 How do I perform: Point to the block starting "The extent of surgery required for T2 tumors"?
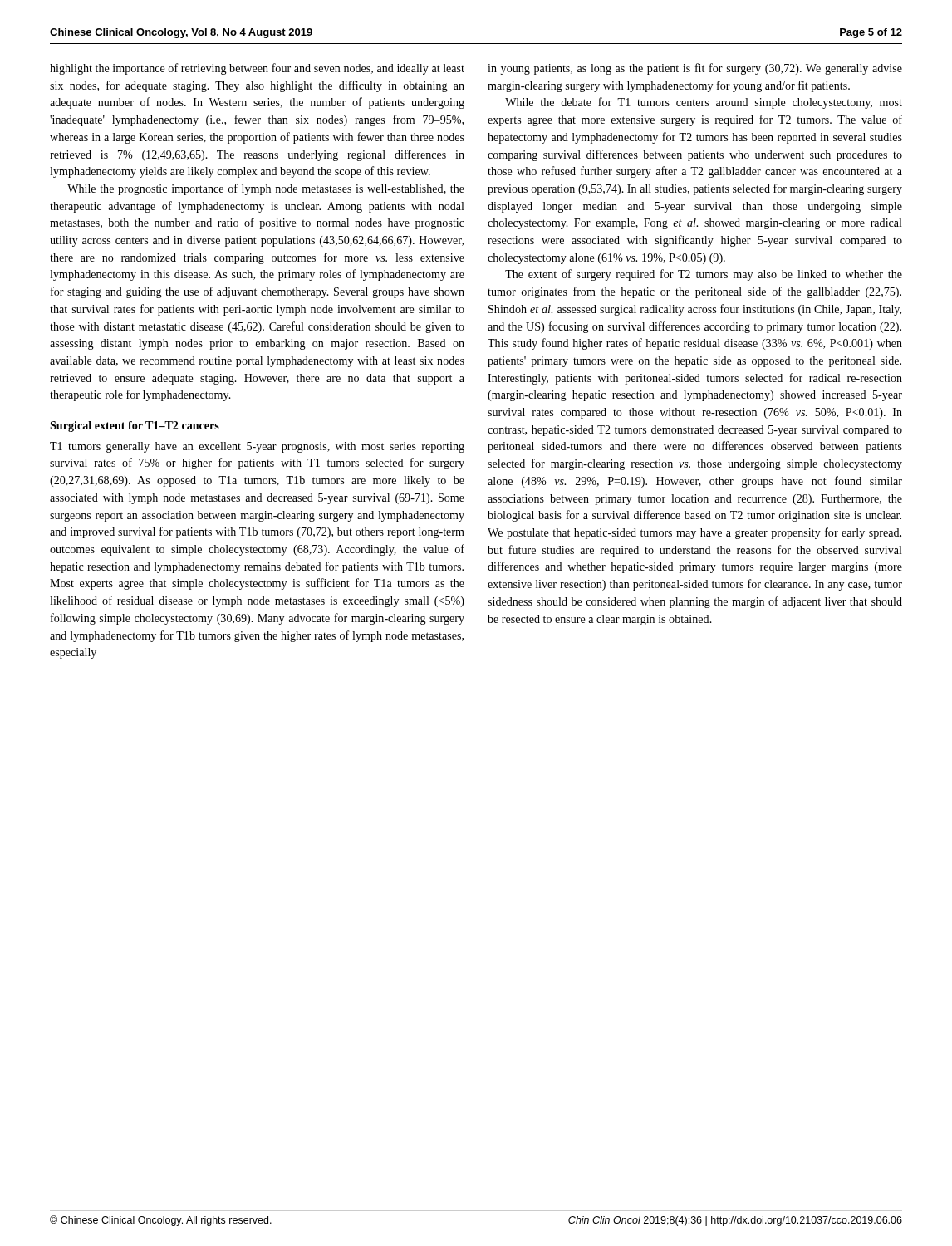pyautogui.click(x=695, y=447)
